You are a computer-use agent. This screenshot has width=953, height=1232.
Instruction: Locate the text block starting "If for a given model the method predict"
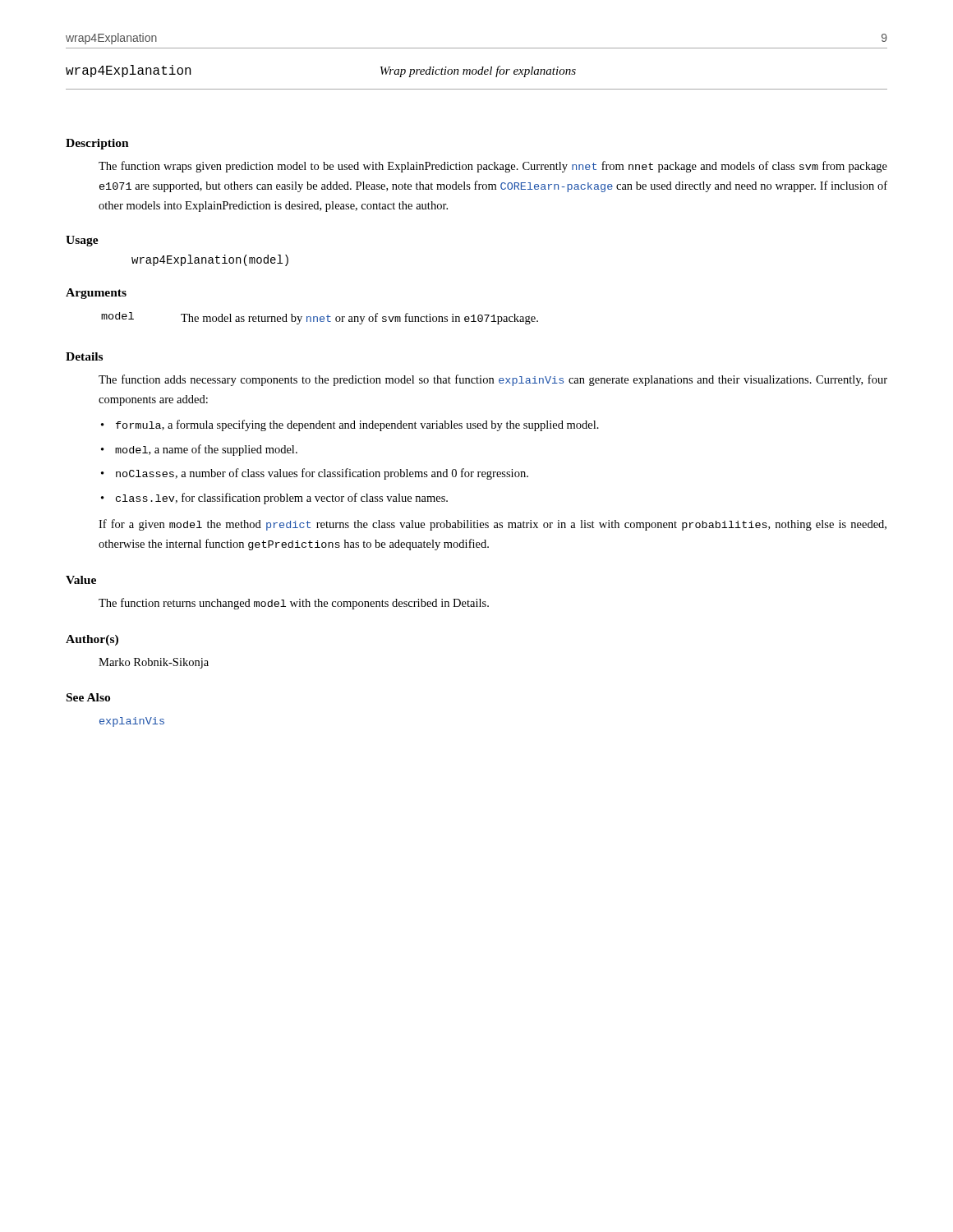pos(493,535)
